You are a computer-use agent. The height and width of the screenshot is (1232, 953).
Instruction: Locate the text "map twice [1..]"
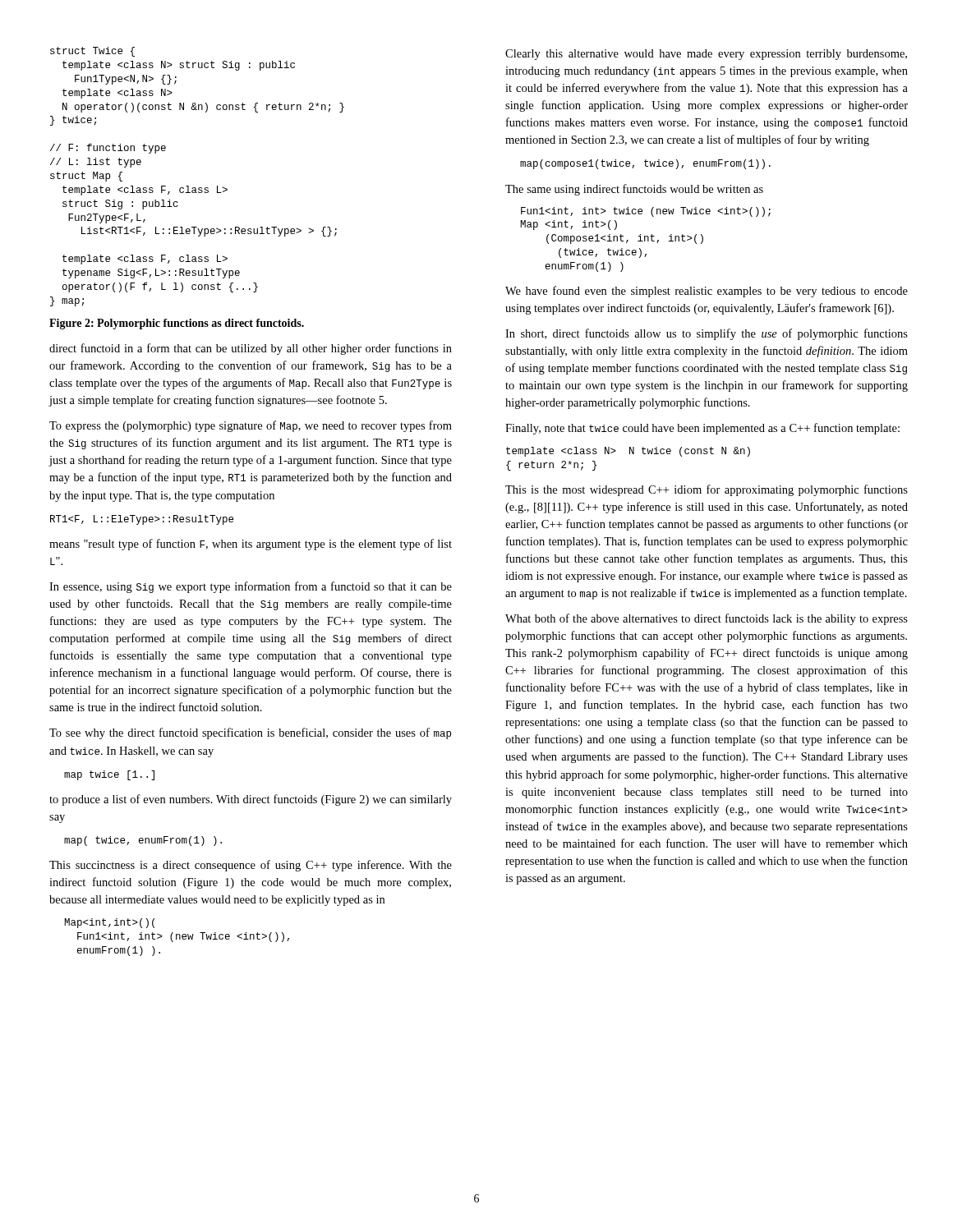coord(109,775)
